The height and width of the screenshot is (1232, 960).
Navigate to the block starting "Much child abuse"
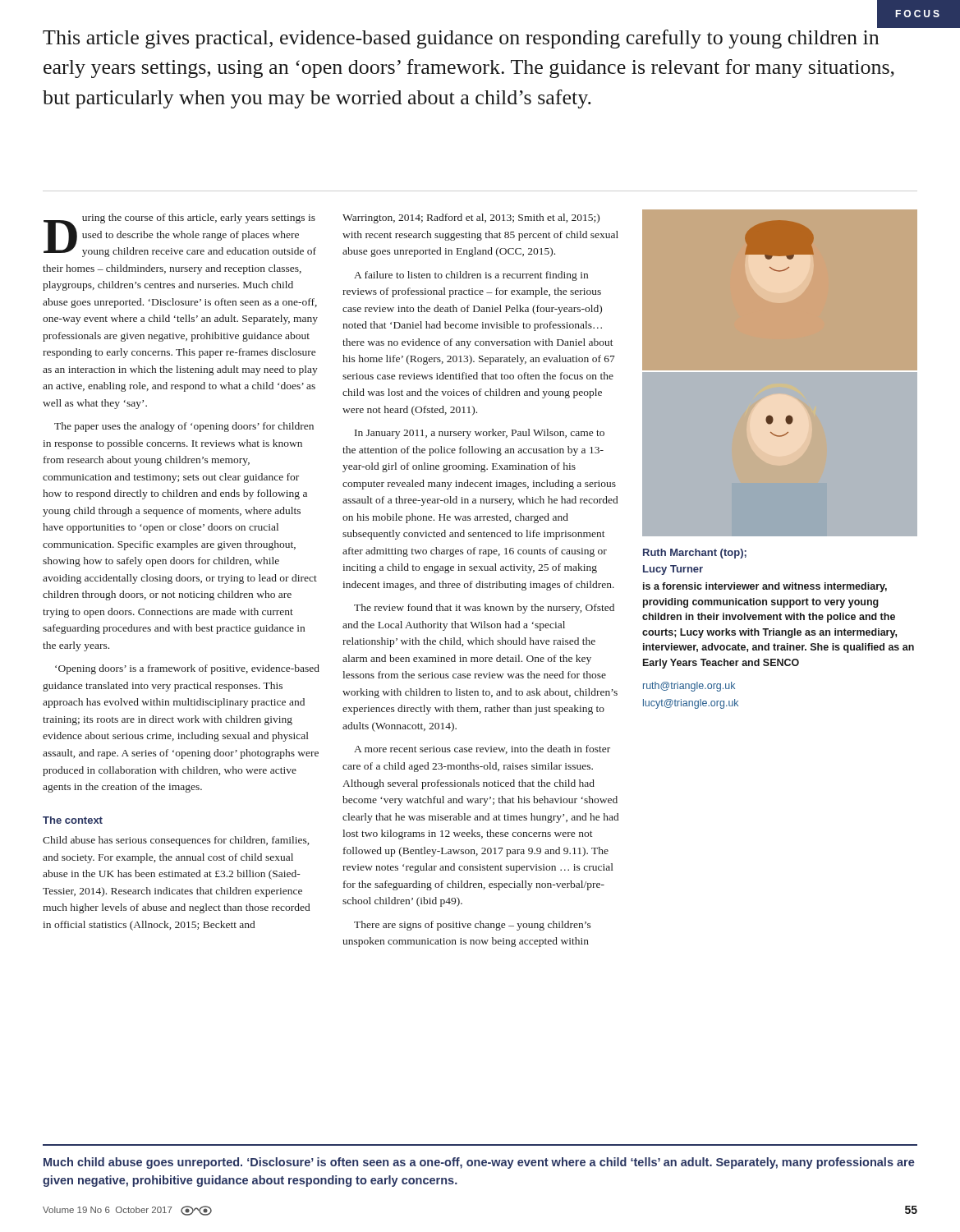click(479, 1171)
